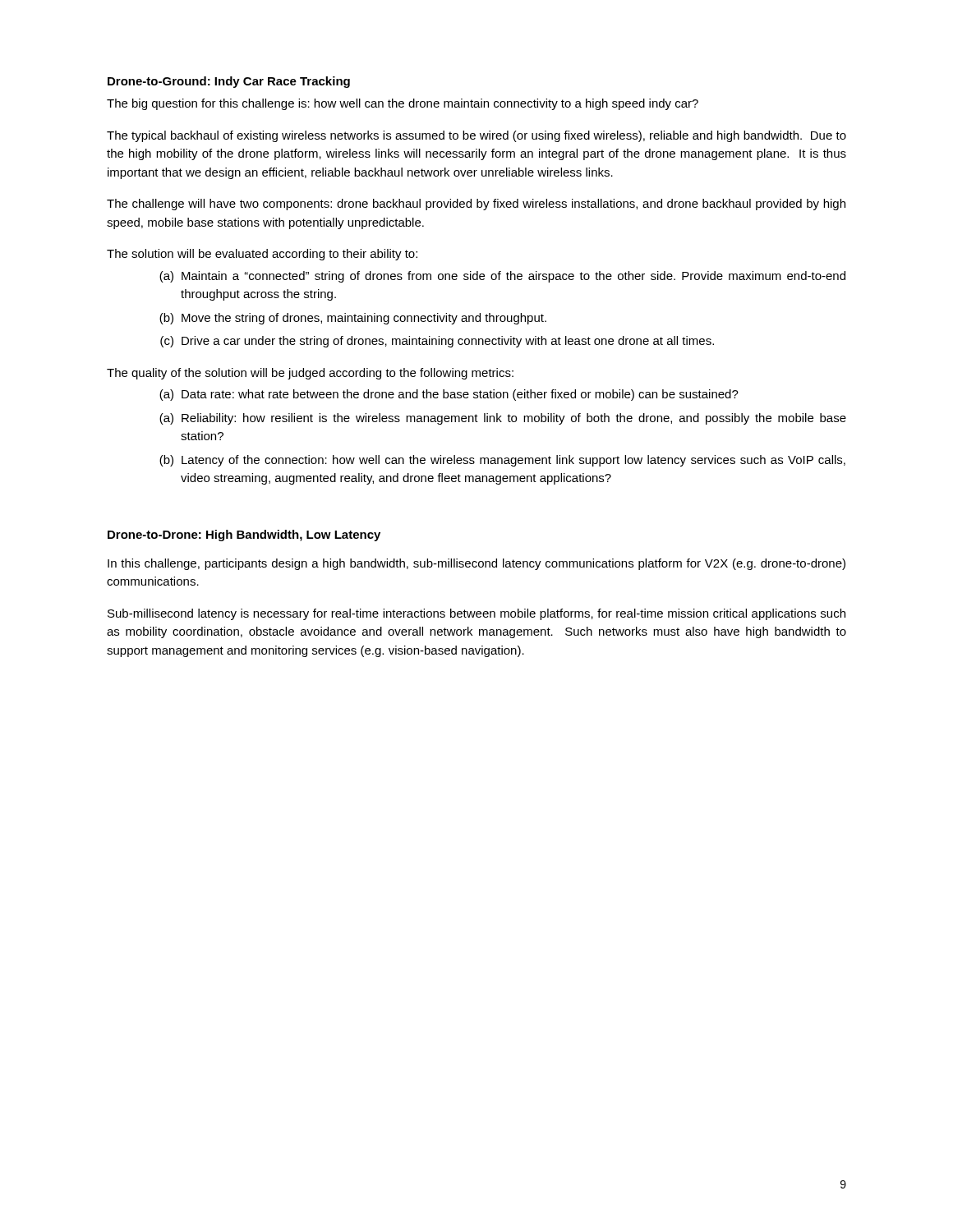Screen dimensions: 1232x953
Task: Locate the block of text that opens with "The big question for this challenge"
Action: point(403,103)
